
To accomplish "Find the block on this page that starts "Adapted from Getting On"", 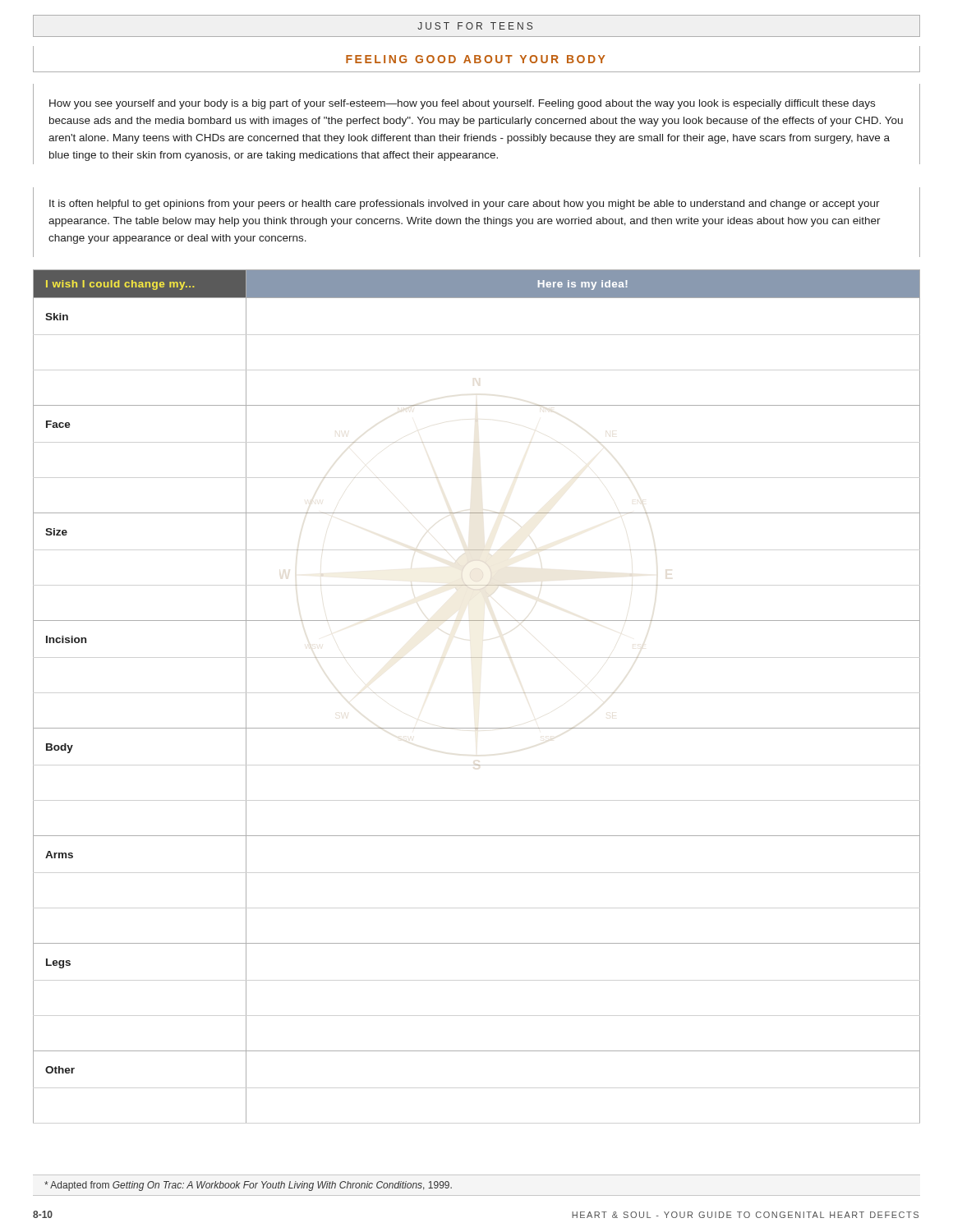I will [248, 1185].
